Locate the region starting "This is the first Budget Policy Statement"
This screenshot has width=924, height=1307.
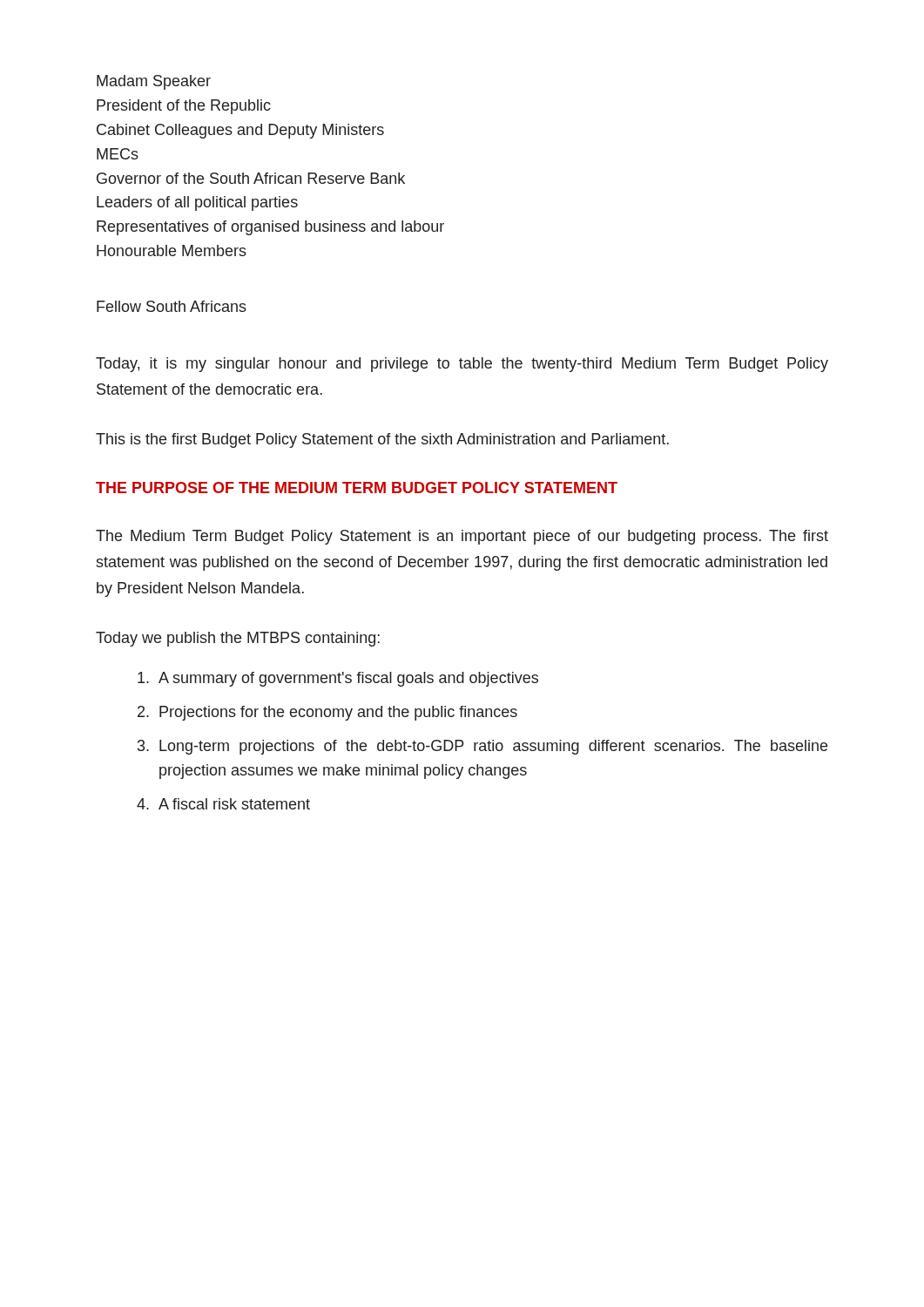pyautogui.click(x=383, y=439)
